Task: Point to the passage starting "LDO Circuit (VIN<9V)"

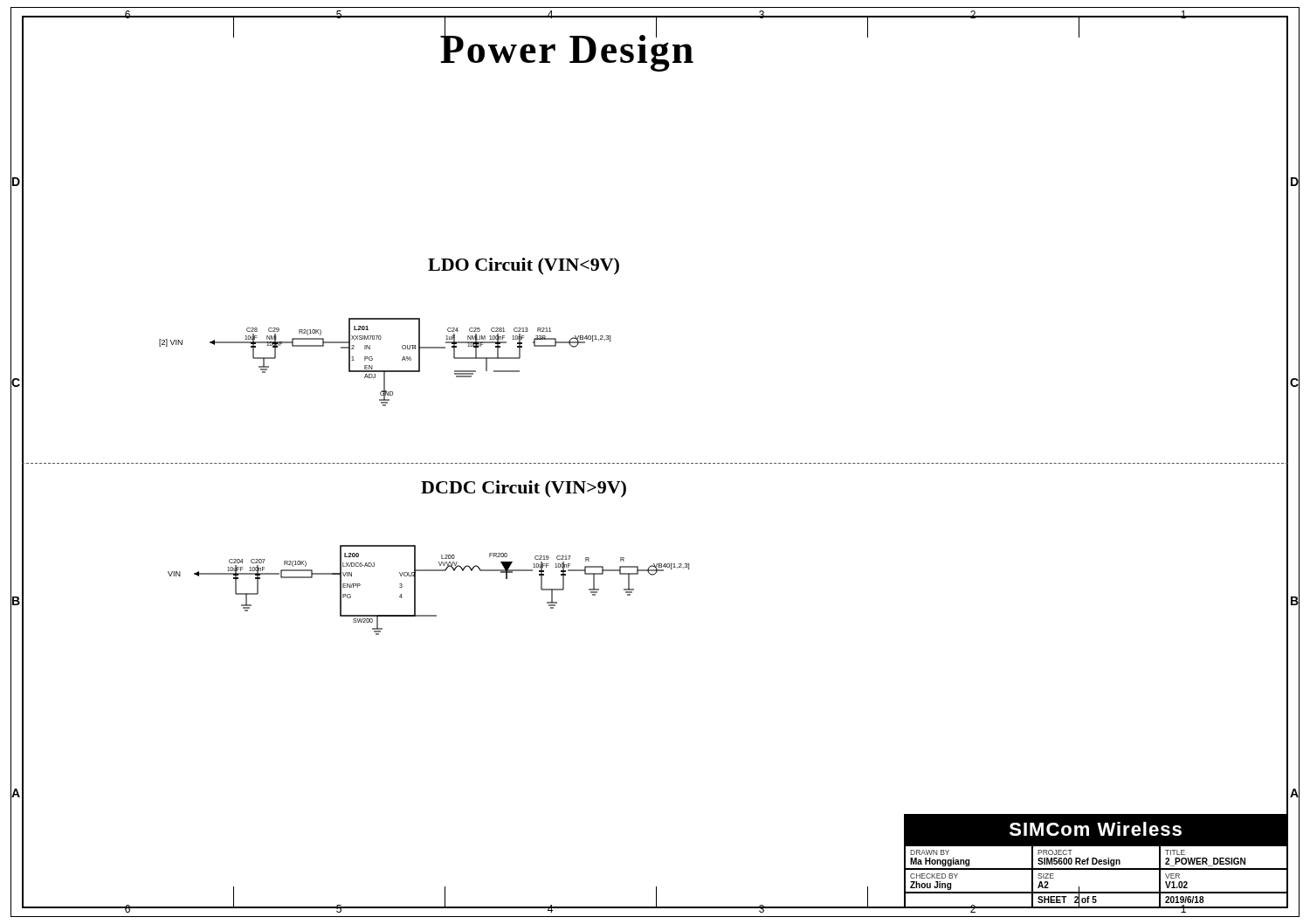Action: (x=524, y=264)
